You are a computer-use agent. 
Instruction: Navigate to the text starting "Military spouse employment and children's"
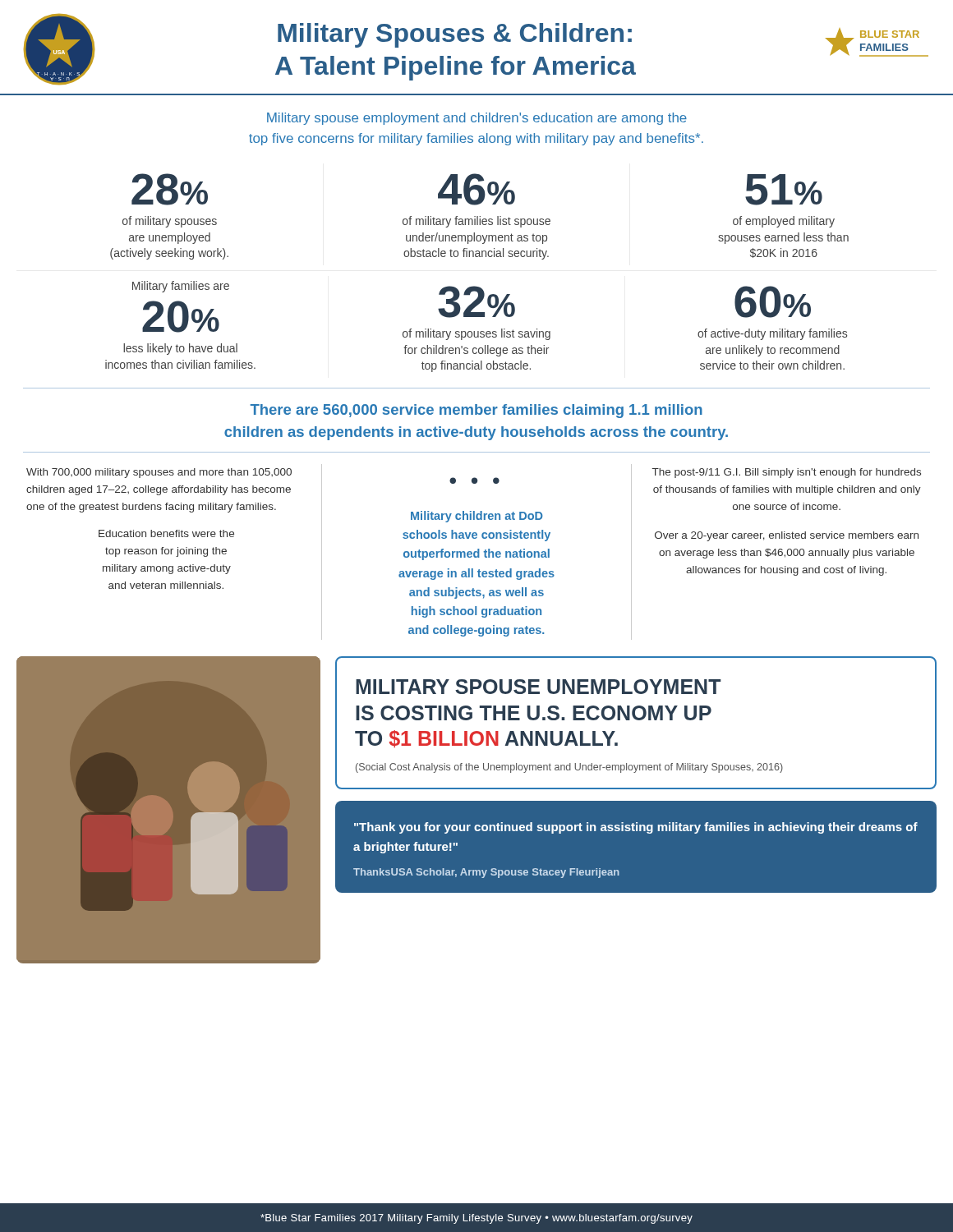pos(476,128)
